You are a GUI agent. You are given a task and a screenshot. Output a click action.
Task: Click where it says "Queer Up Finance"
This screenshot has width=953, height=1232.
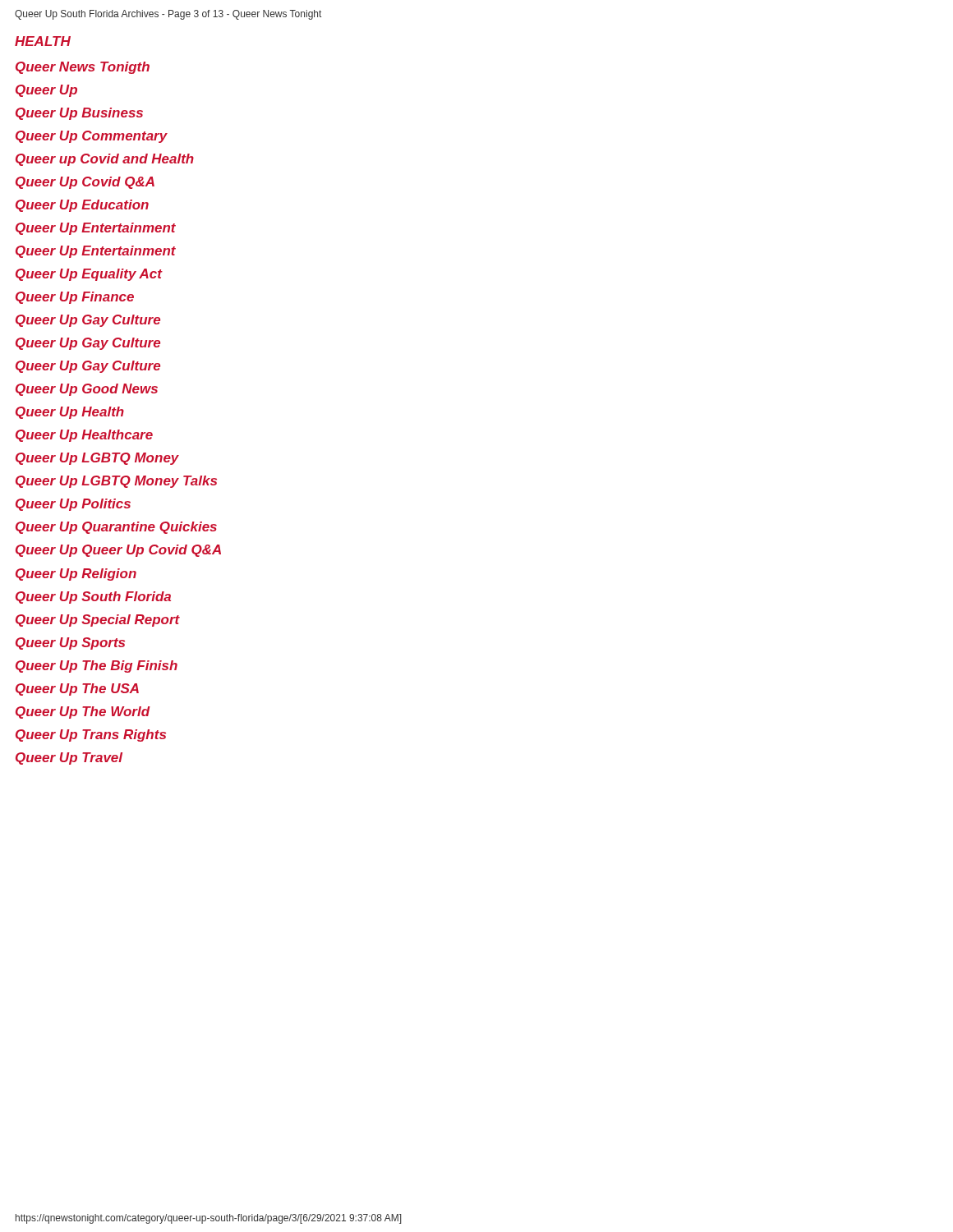click(75, 298)
